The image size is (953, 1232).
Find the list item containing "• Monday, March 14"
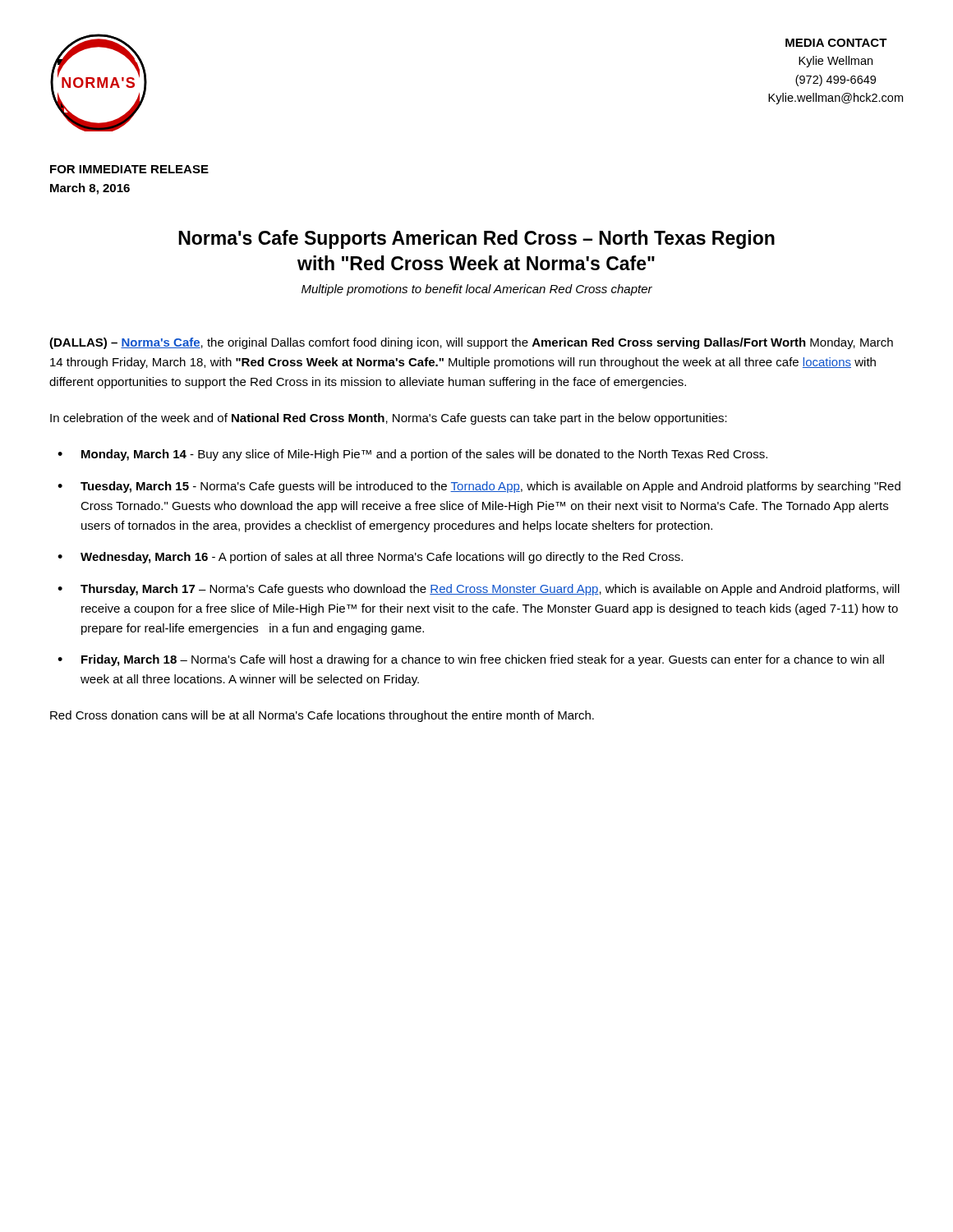[476, 455]
